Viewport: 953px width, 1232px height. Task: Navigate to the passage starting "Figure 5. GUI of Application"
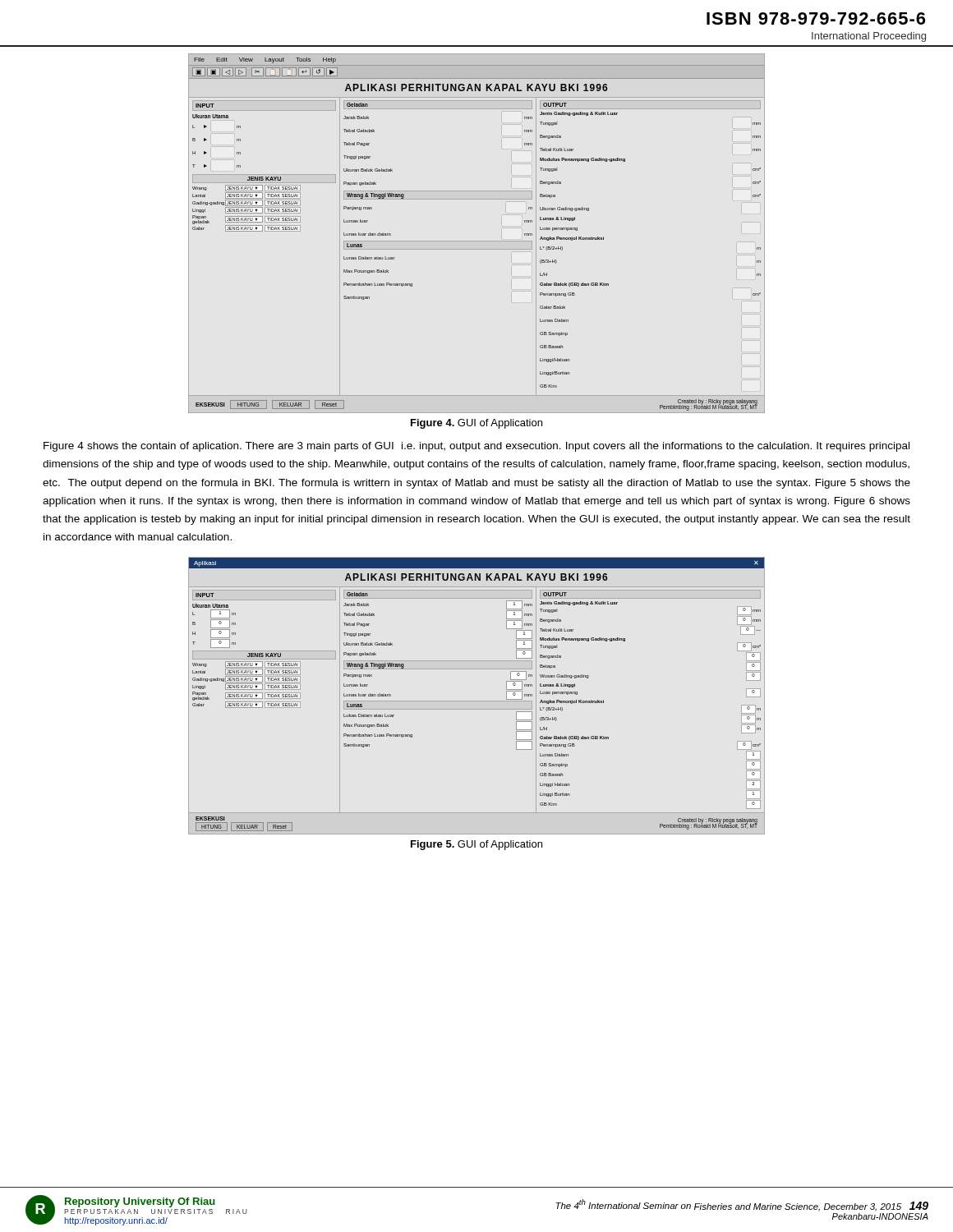476,844
